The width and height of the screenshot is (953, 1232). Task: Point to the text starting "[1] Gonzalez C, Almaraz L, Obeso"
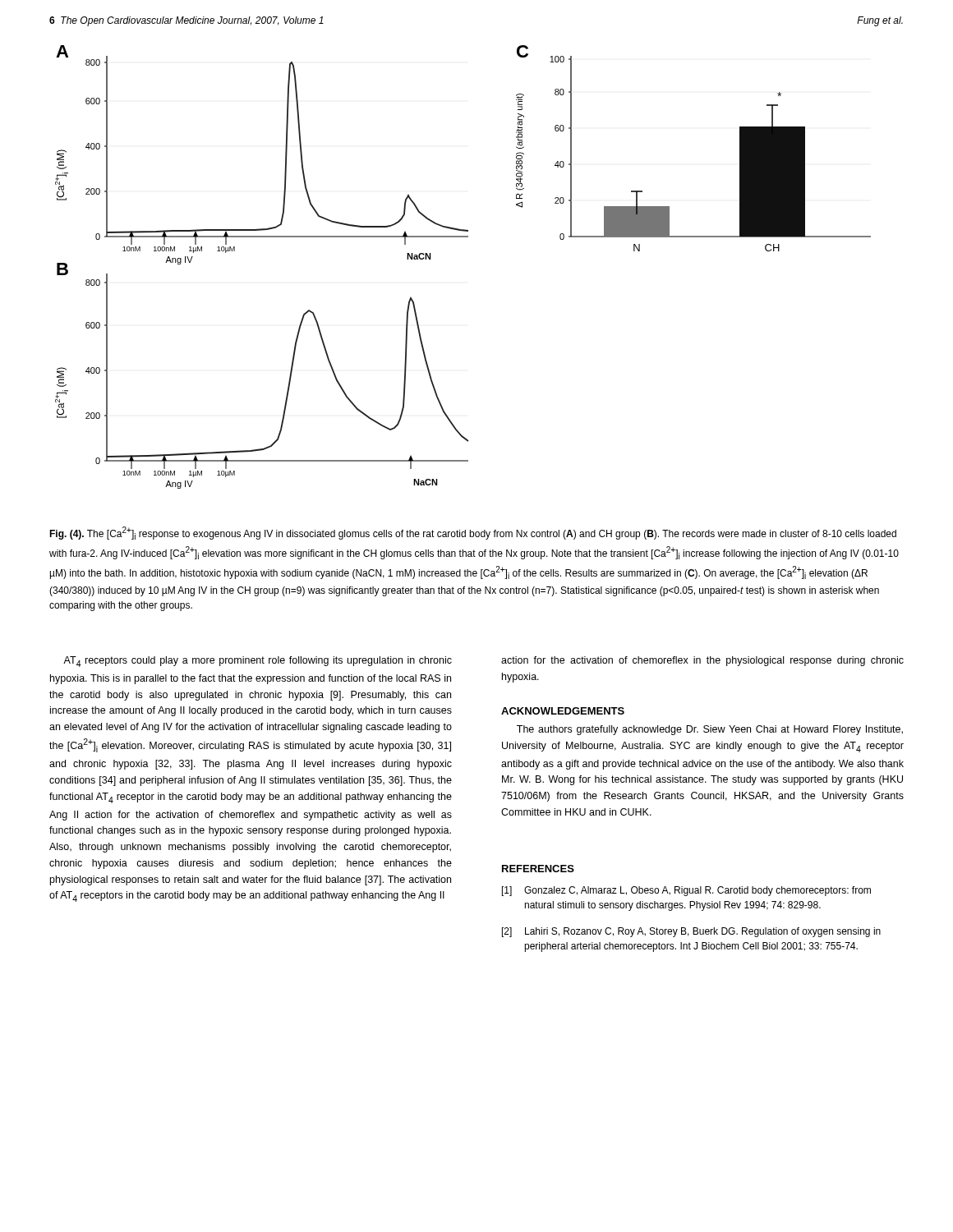pos(702,898)
